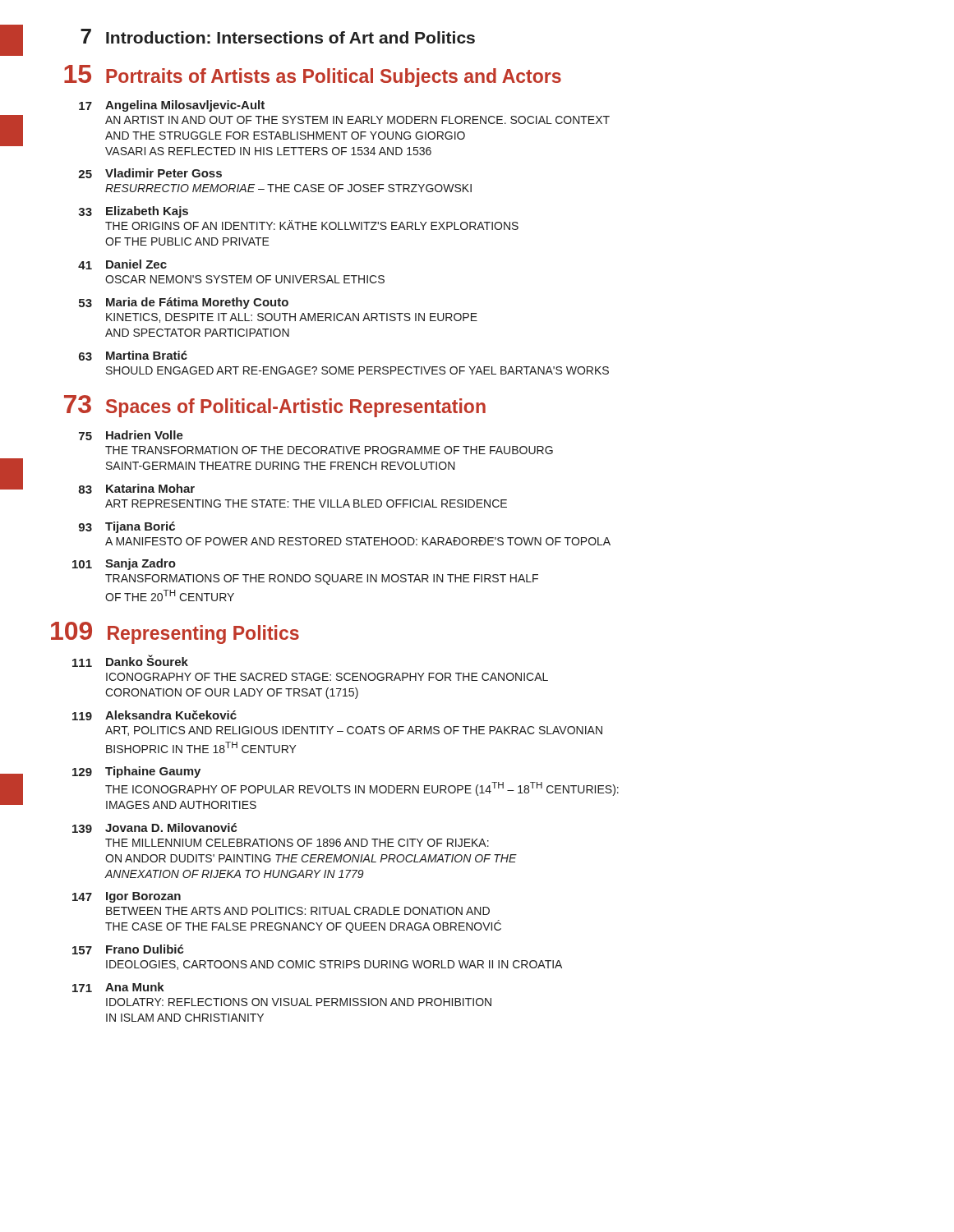Viewport: 954px width, 1232px height.
Task: Select the element starting "129 Tiphaine Gaumy"
Action: [x=477, y=788]
